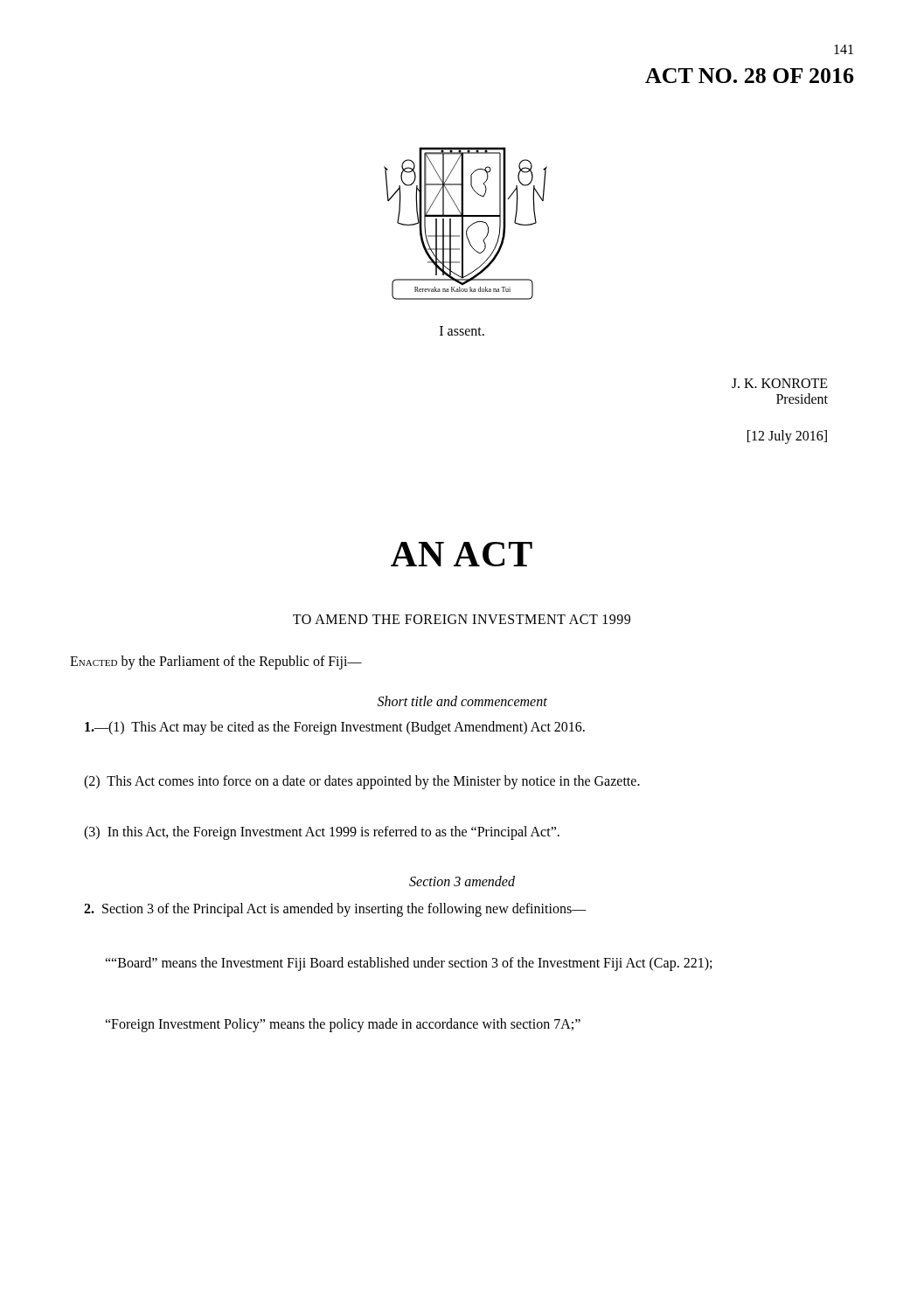Click on the text with the text "I assent."
924x1311 pixels.
[x=462, y=331]
